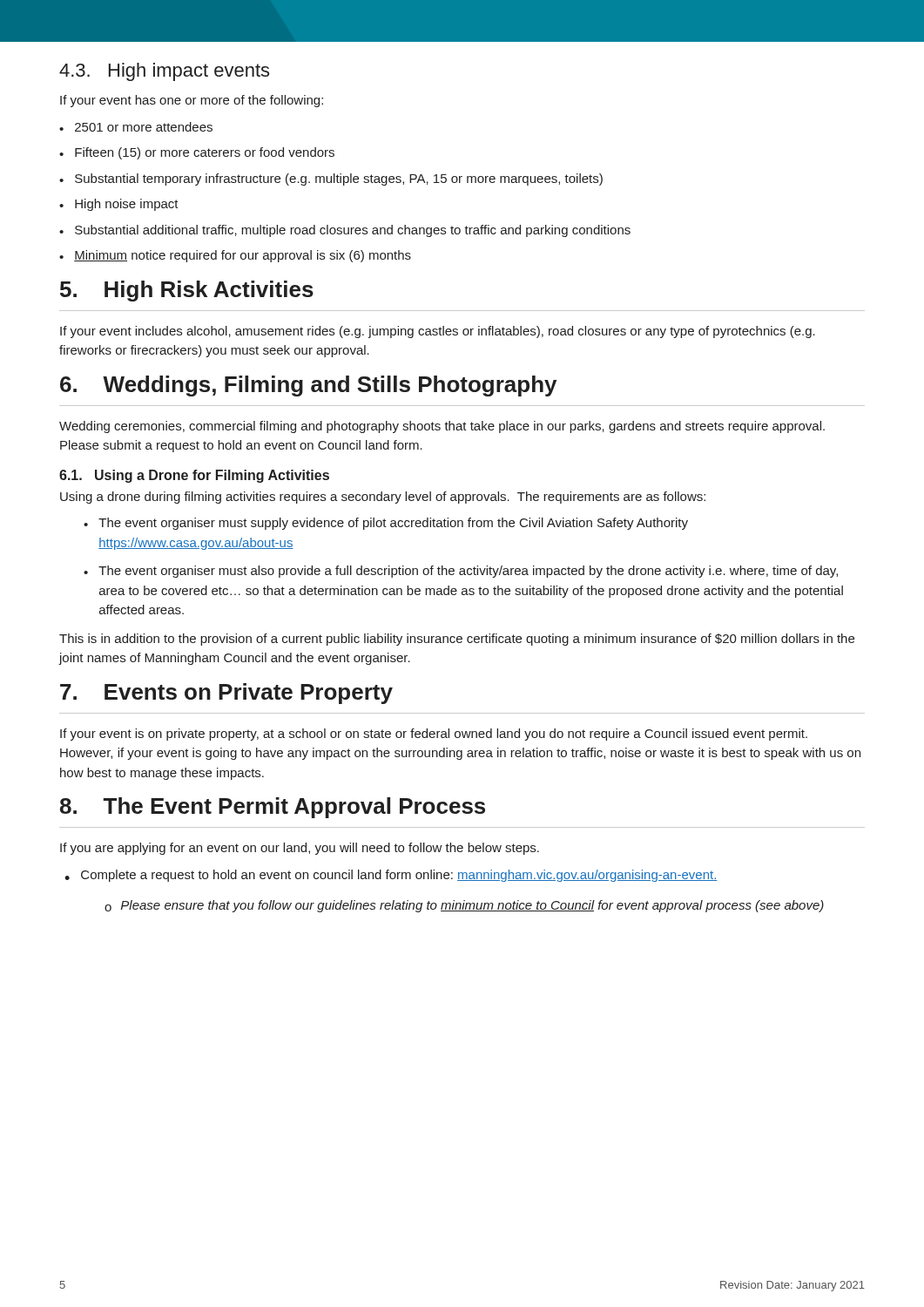The height and width of the screenshot is (1307, 924).
Task: Select the passage starting "If your event is on private"
Action: click(462, 753)
